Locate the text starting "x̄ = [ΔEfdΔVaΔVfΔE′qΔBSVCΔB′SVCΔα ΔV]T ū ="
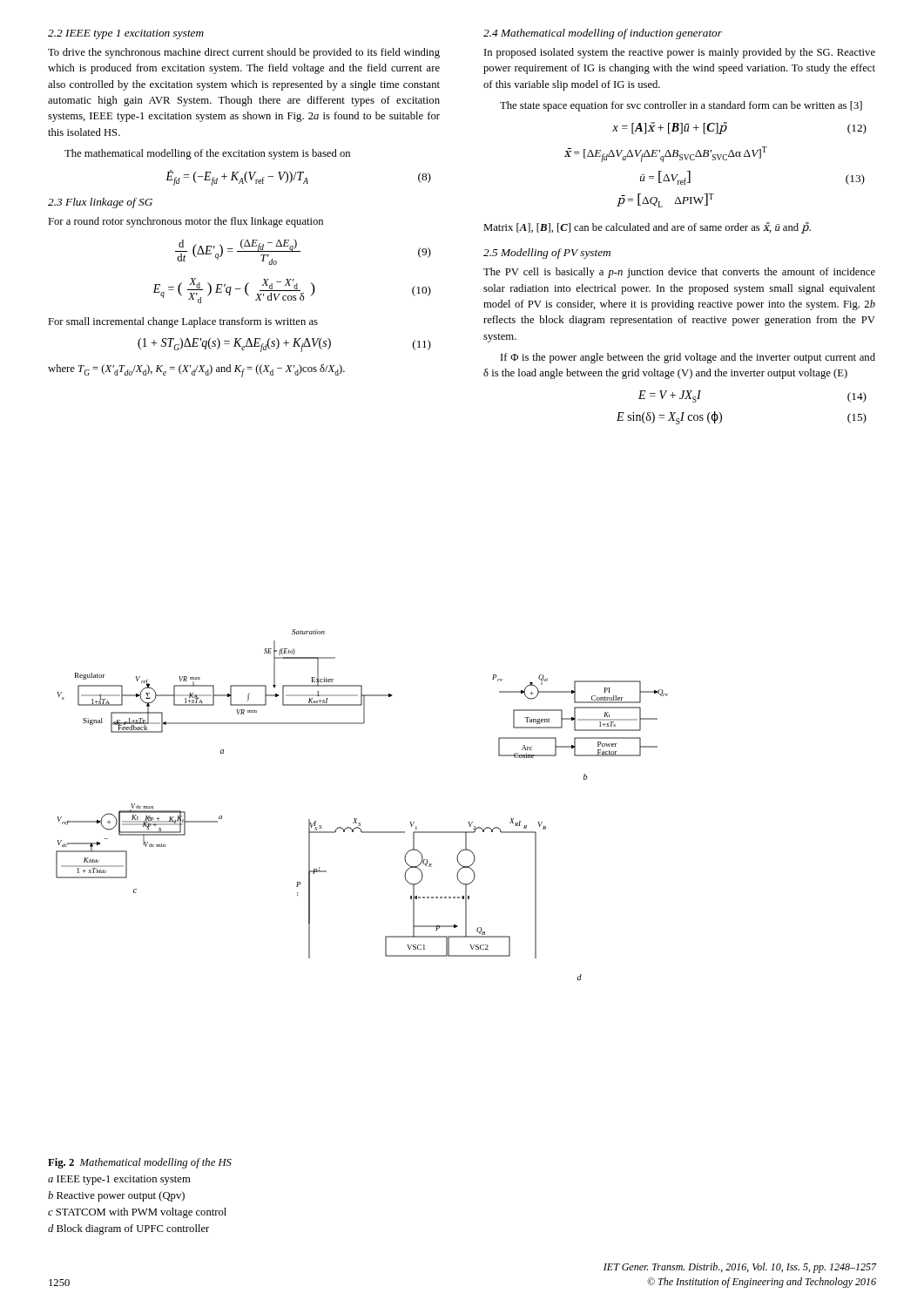924x1307 pixels. 679,177
